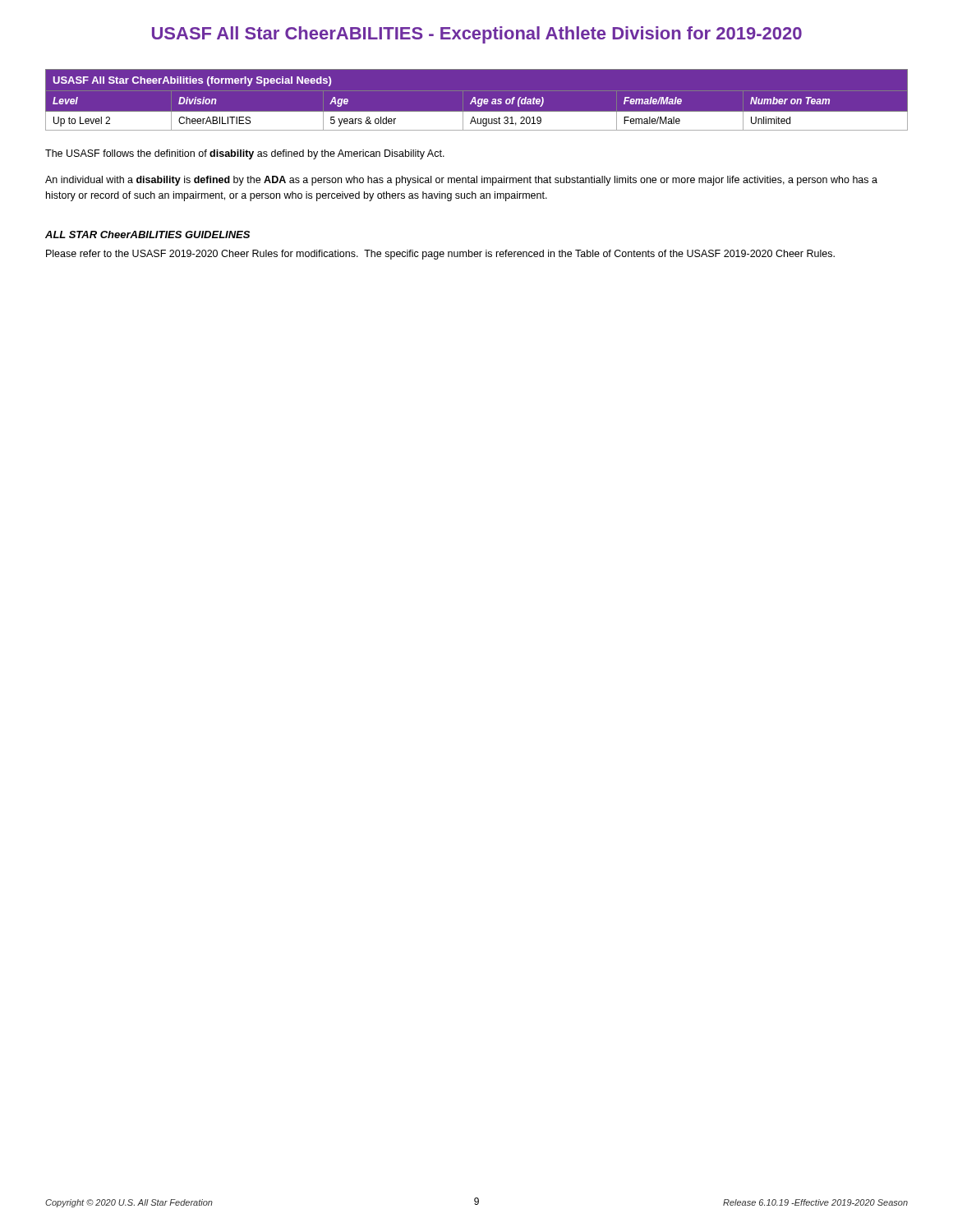
Task: Locate the section header that reads "ALL STAR CheerABILITIES GUIDELINES"
Action: 147,234
